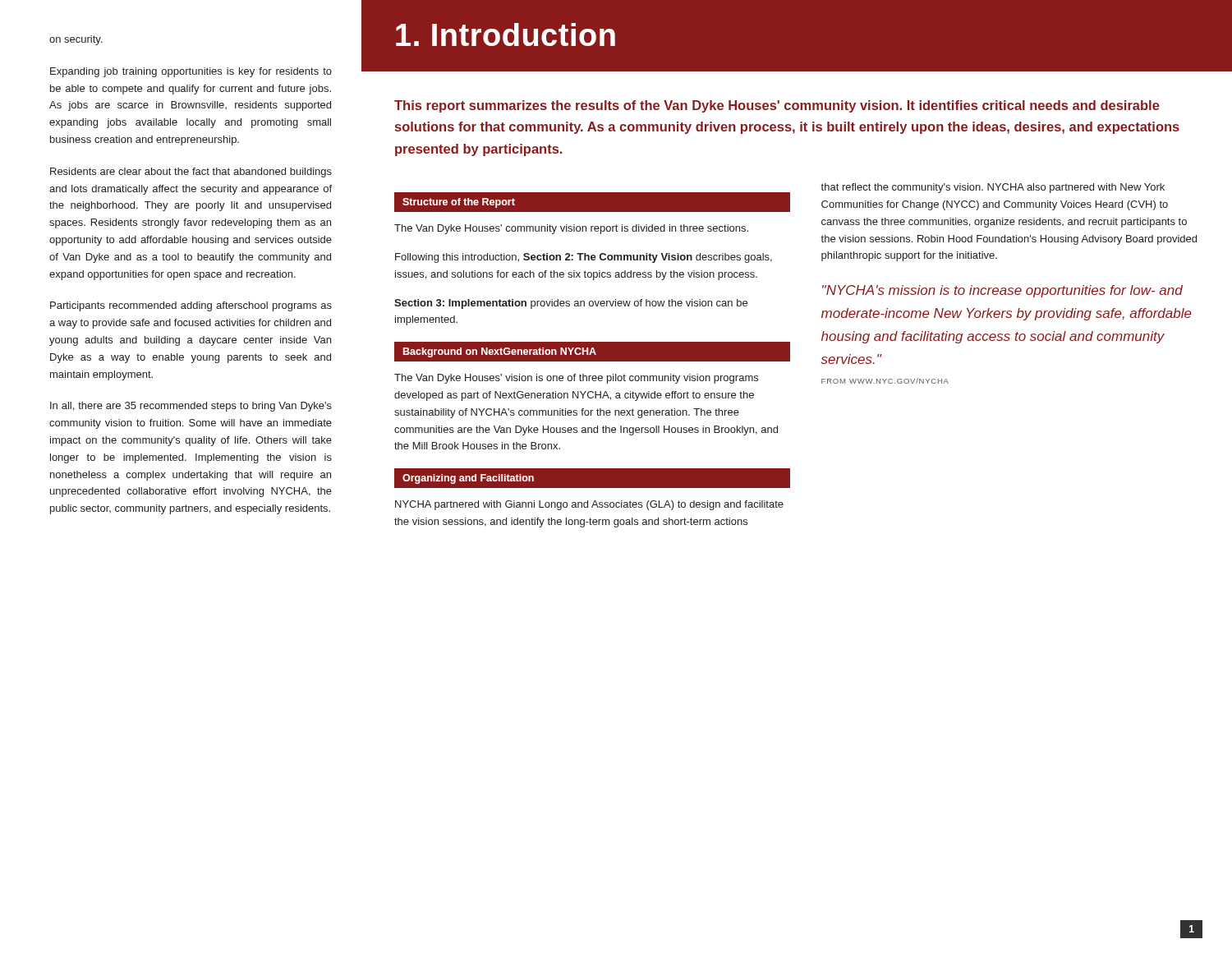This screenshot has height=953, width=1232.
Task: Find the block on this page that starts "Residents are clear about the fact that abandoned"
Action: (191, 222)
